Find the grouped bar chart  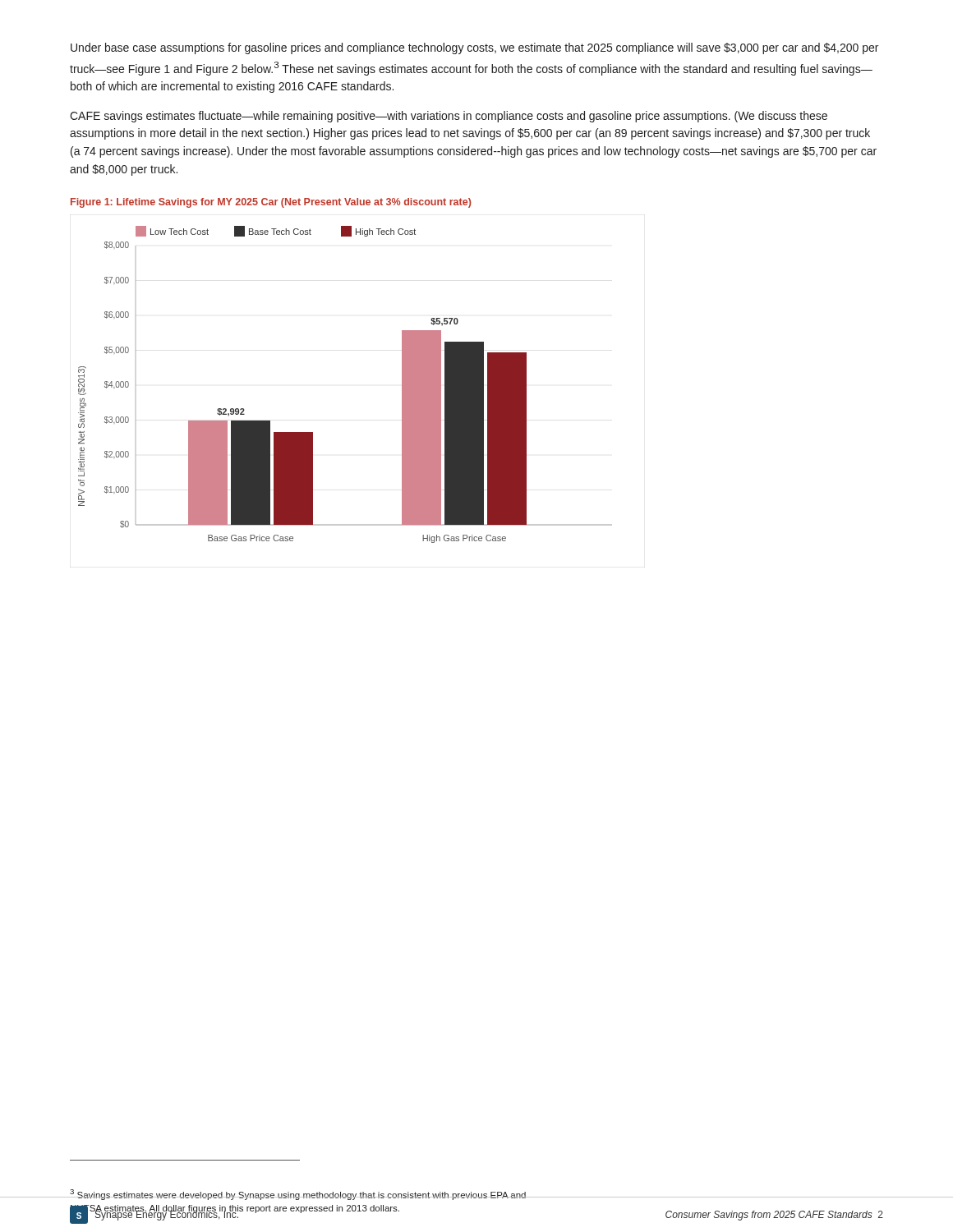pos(357,391)
